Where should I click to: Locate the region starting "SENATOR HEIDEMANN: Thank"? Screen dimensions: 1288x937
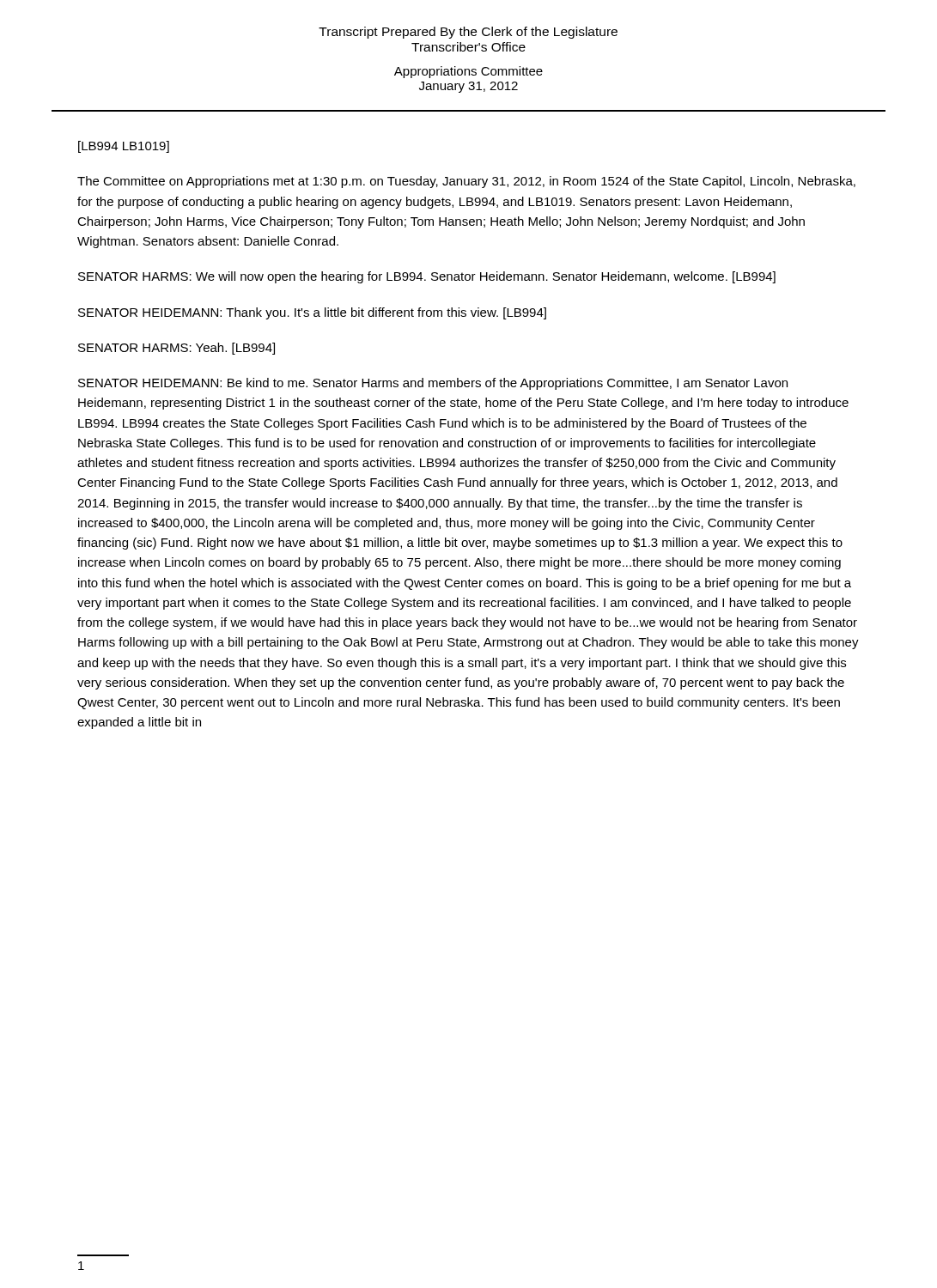pyautogui.click(x=312, y=312)
